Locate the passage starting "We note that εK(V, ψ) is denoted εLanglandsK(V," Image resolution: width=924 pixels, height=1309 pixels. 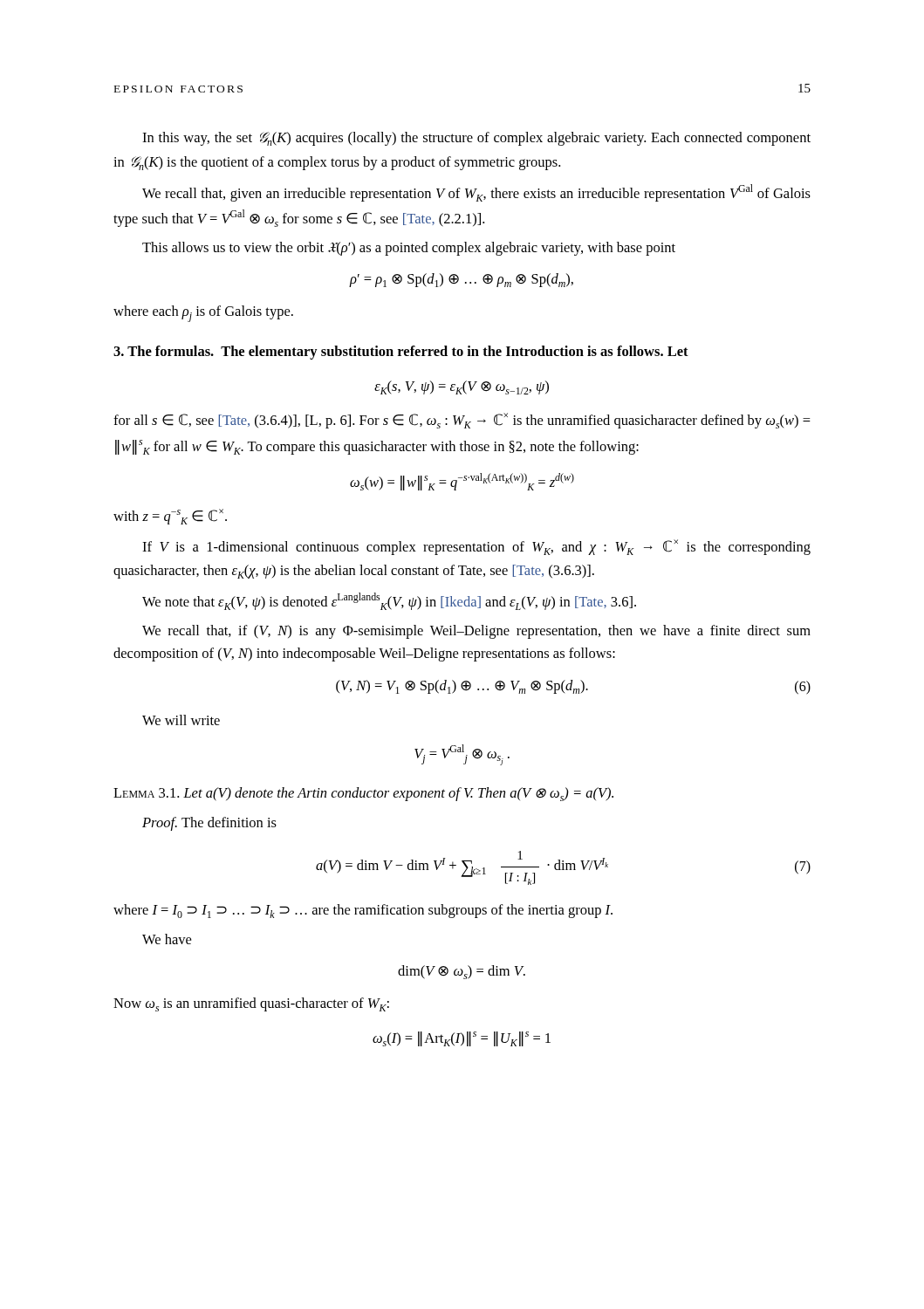(462, 602)
